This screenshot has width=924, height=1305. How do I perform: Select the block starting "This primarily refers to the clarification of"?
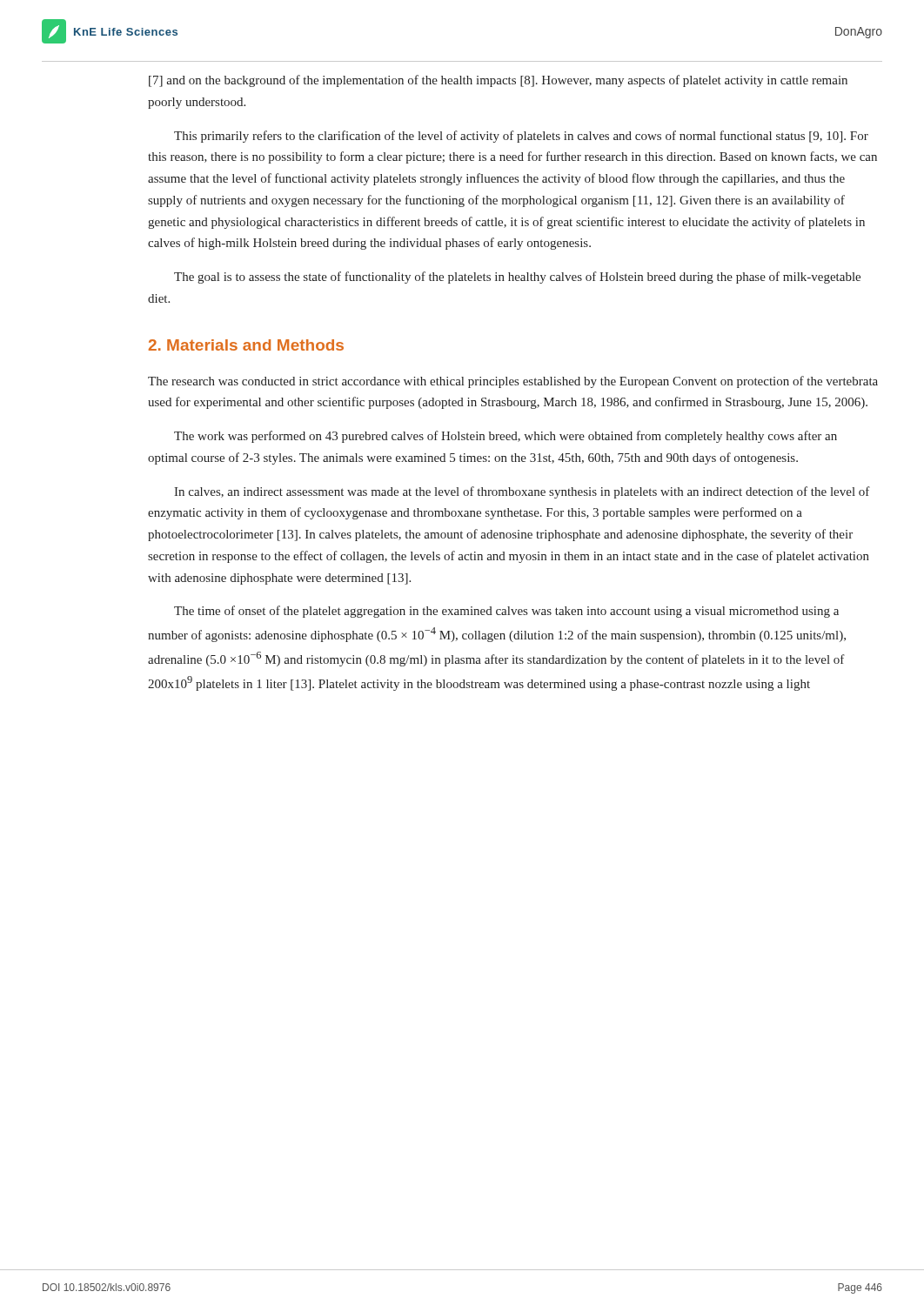(x=513, y=189)
